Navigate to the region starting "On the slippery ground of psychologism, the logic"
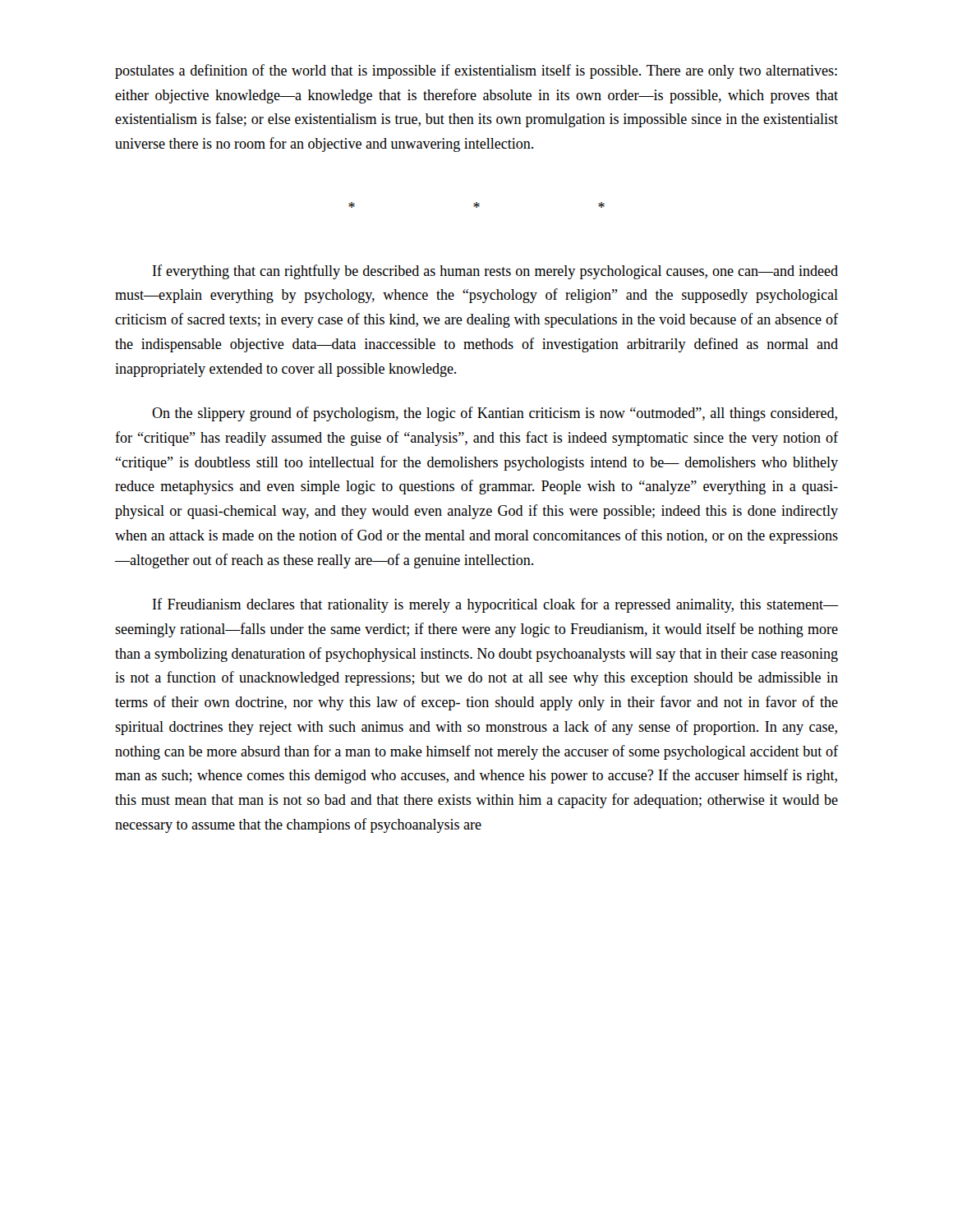 click(476, 487)
